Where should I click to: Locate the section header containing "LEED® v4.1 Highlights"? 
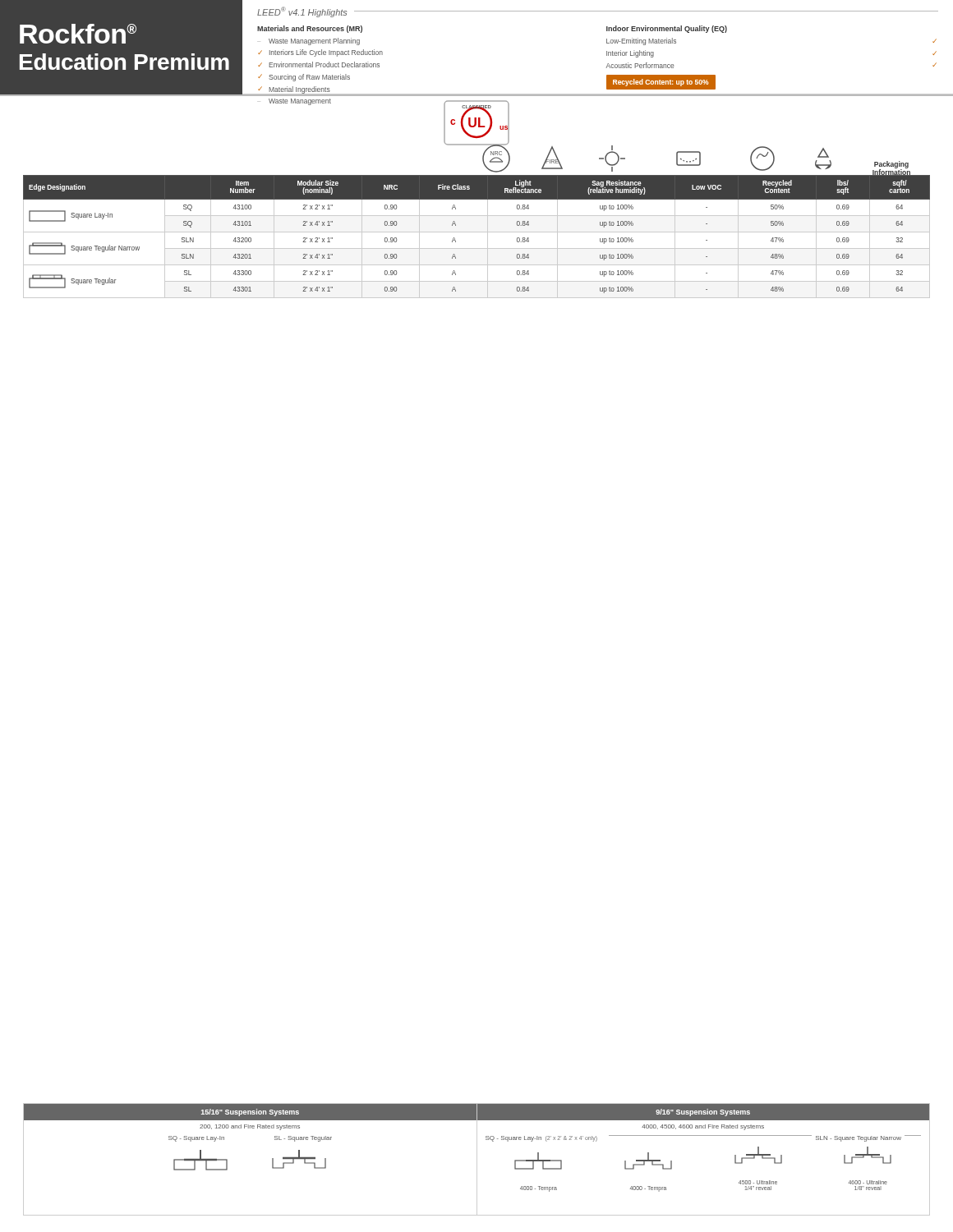point(598,11)
